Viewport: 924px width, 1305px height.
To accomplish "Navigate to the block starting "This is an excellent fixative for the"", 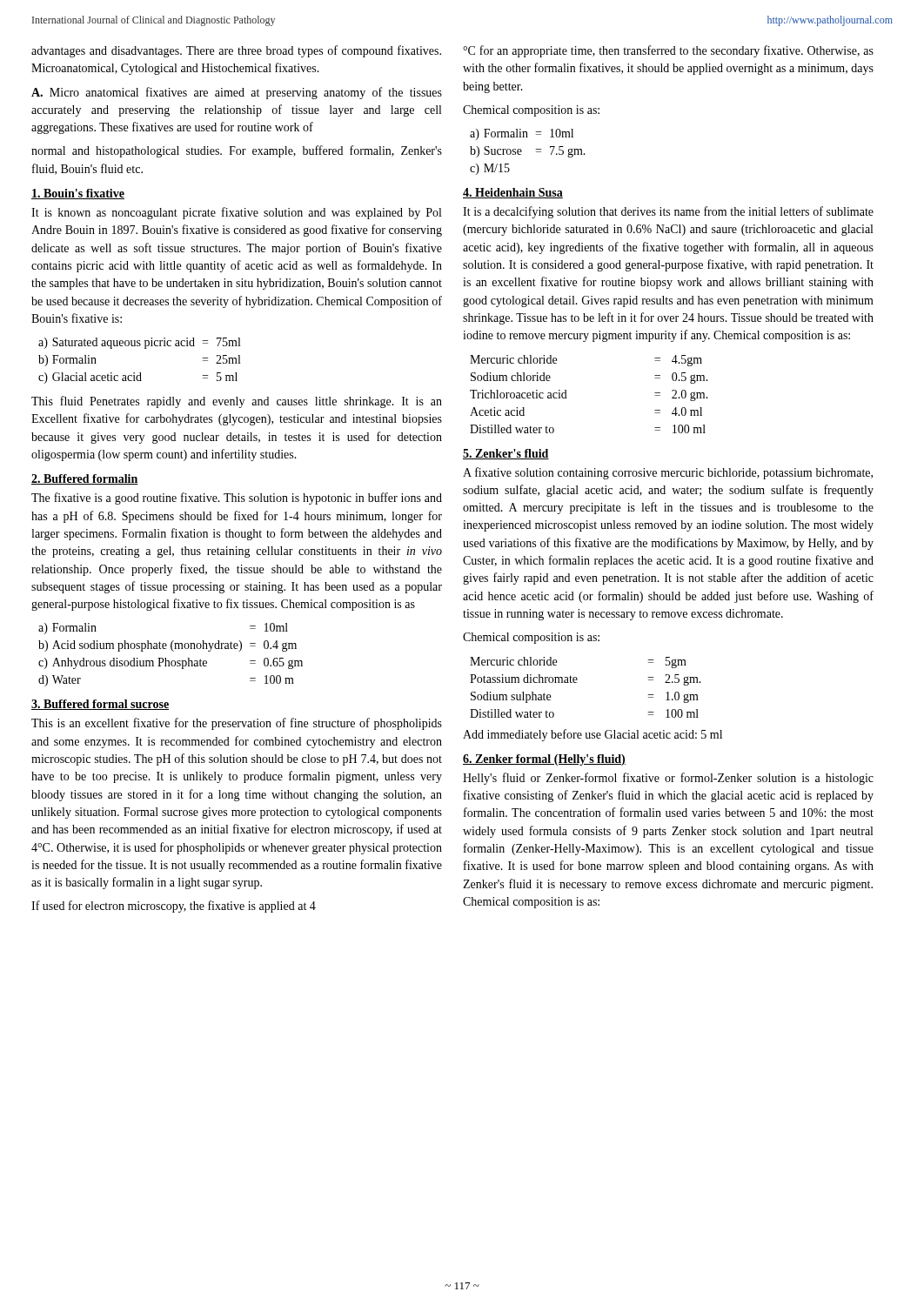I will (x=237, y=816).
